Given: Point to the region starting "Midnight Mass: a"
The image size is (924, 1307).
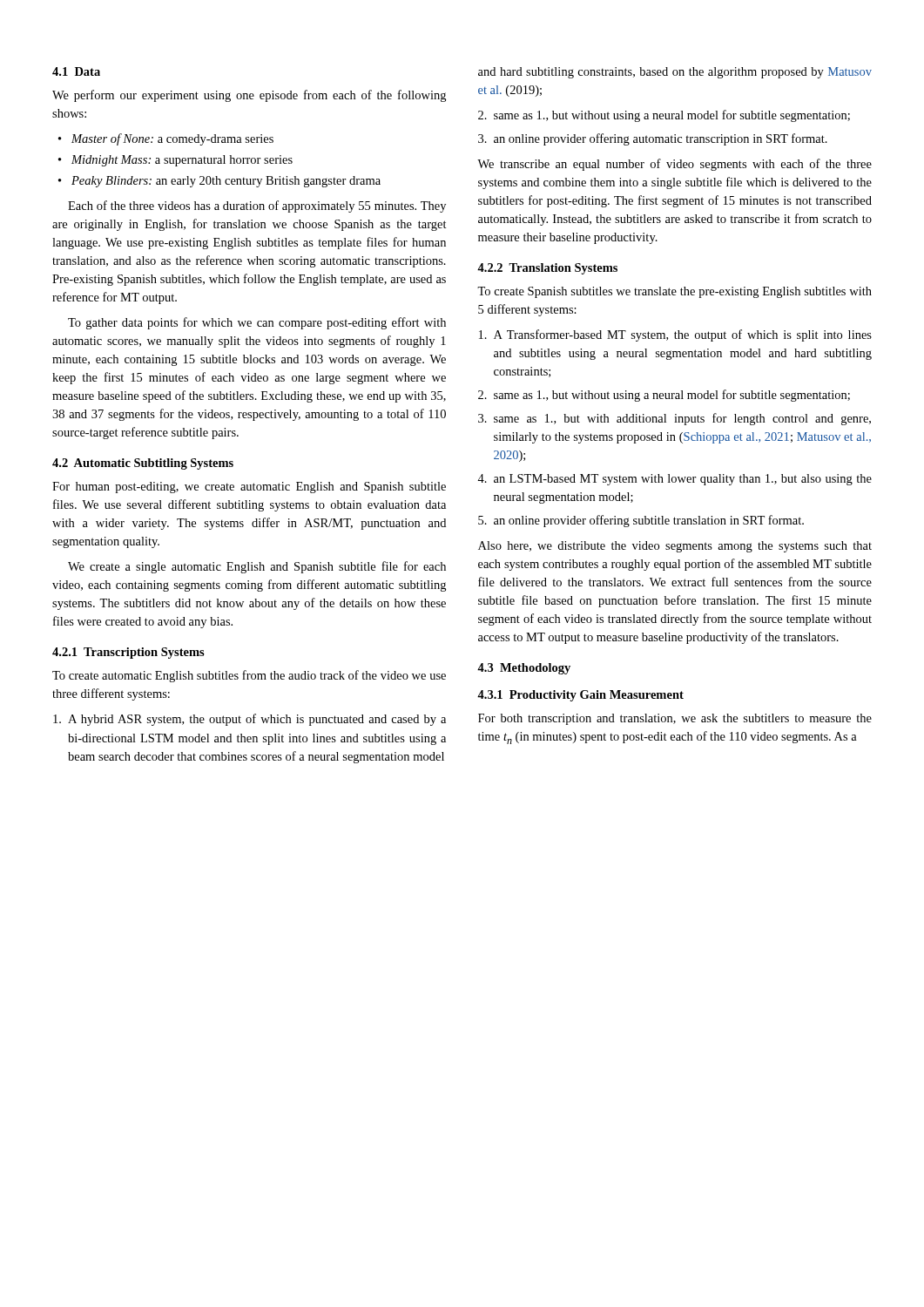Looking at the screenshot, I should click(249, 160).
